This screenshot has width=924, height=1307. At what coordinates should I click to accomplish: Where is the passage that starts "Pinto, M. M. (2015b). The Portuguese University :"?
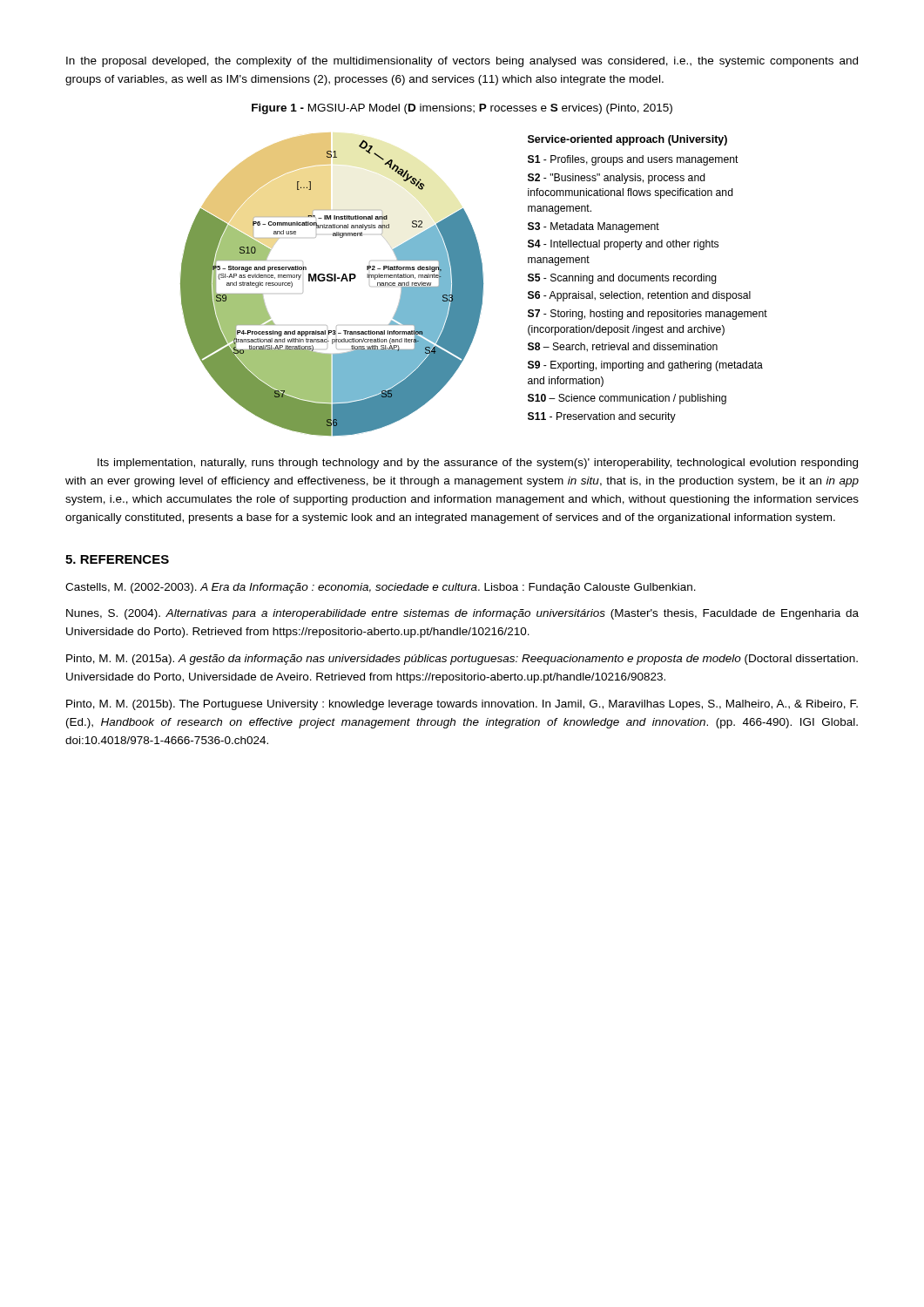tap(462, 722)
